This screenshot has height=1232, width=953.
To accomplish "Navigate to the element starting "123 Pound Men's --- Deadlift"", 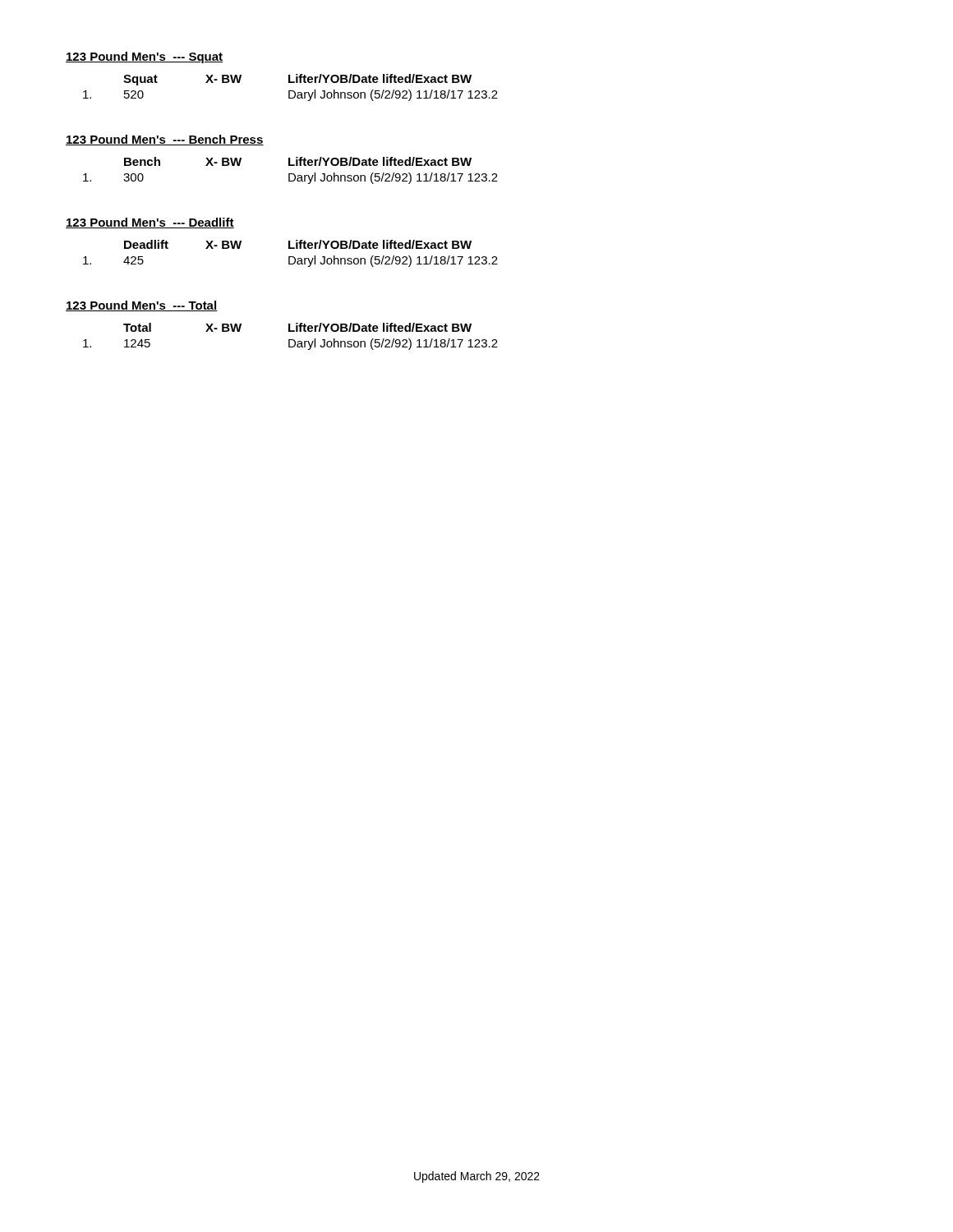I will (x=150, y=222).
